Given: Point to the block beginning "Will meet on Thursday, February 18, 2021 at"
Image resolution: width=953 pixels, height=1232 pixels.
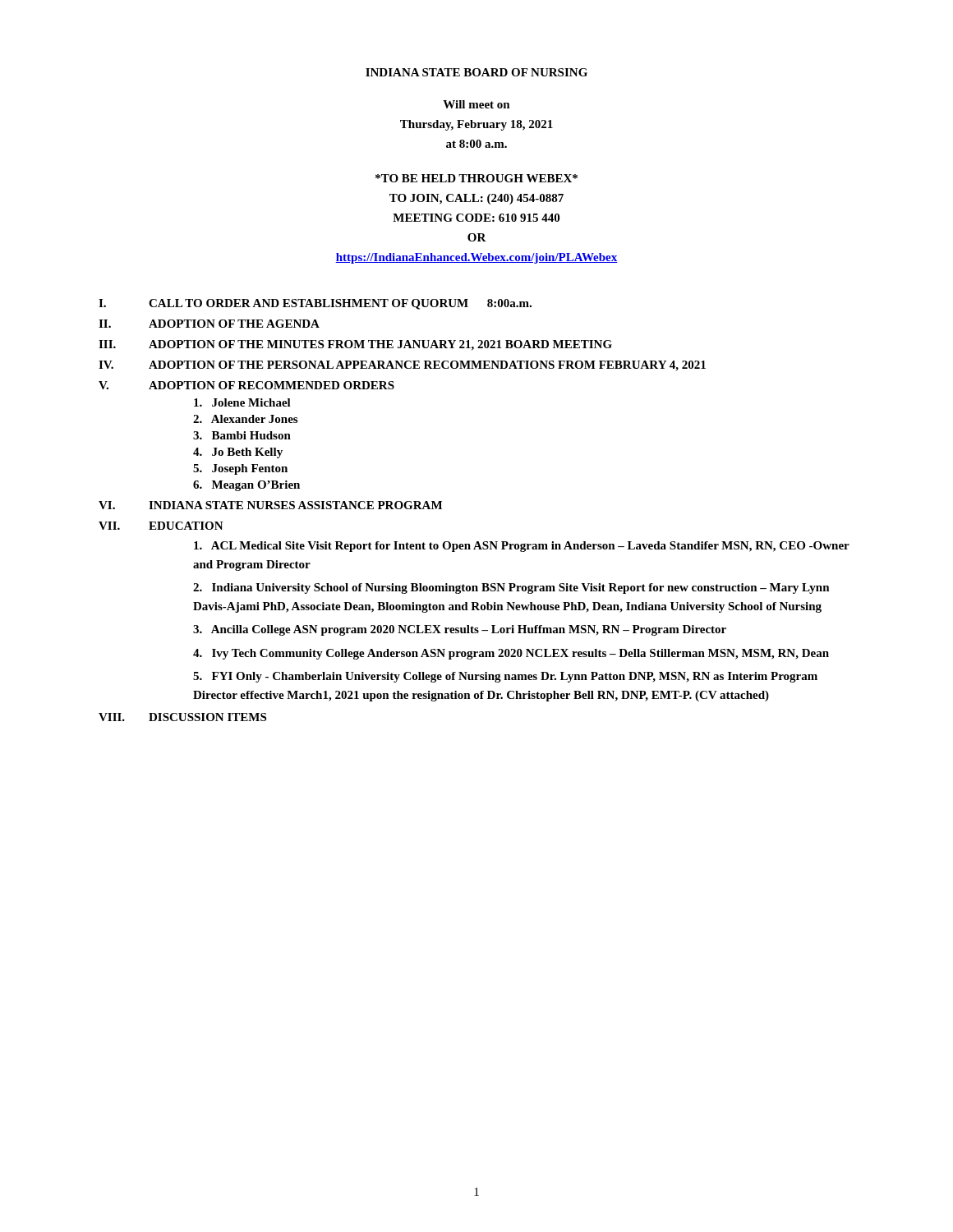Looking at the screenshot, I should click(x=476, y=124).
